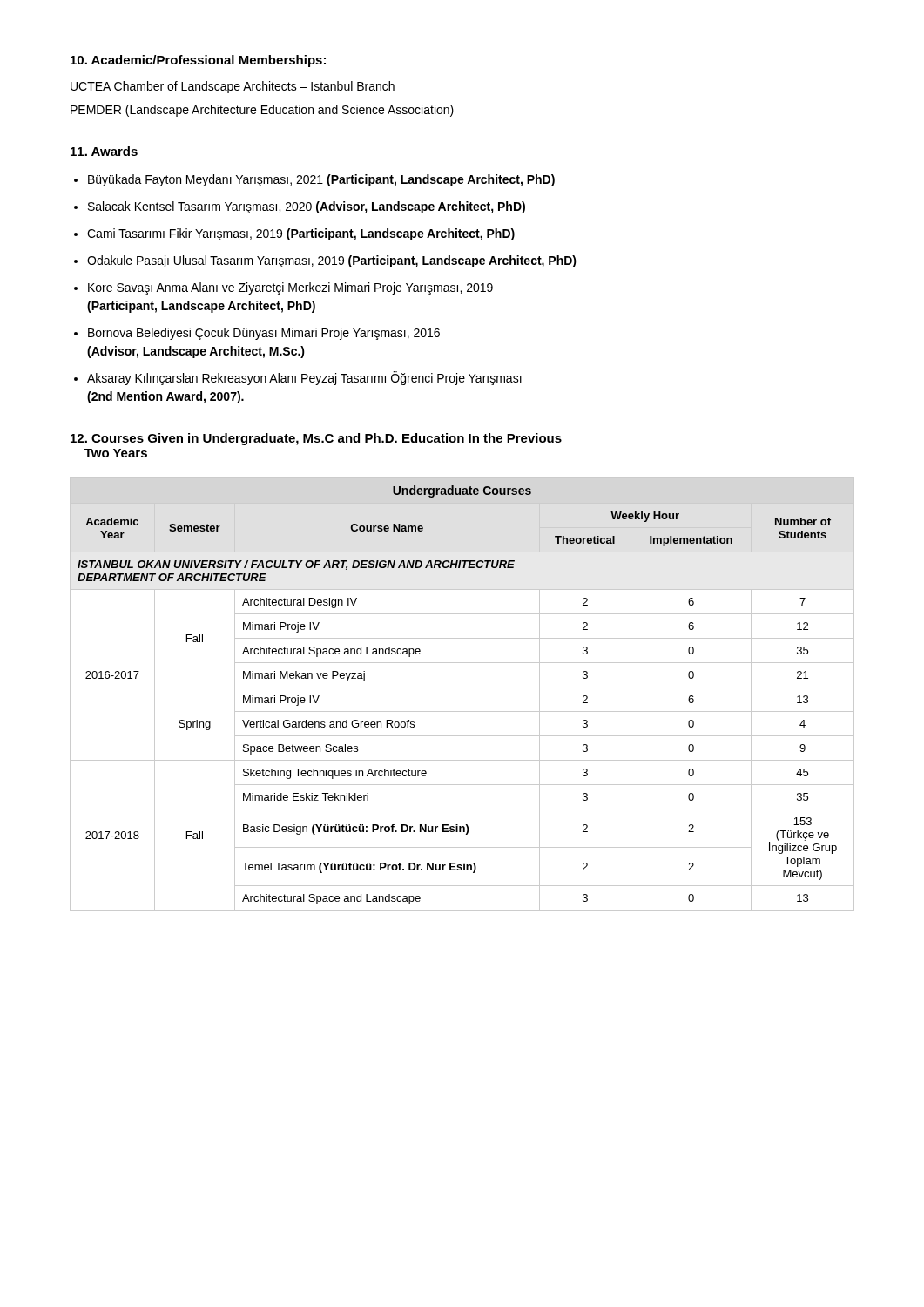
Task: Point to the block beginning "Bornova Belediyesi Çocuk Dünyası Mimari"
Action: (264, 342)
